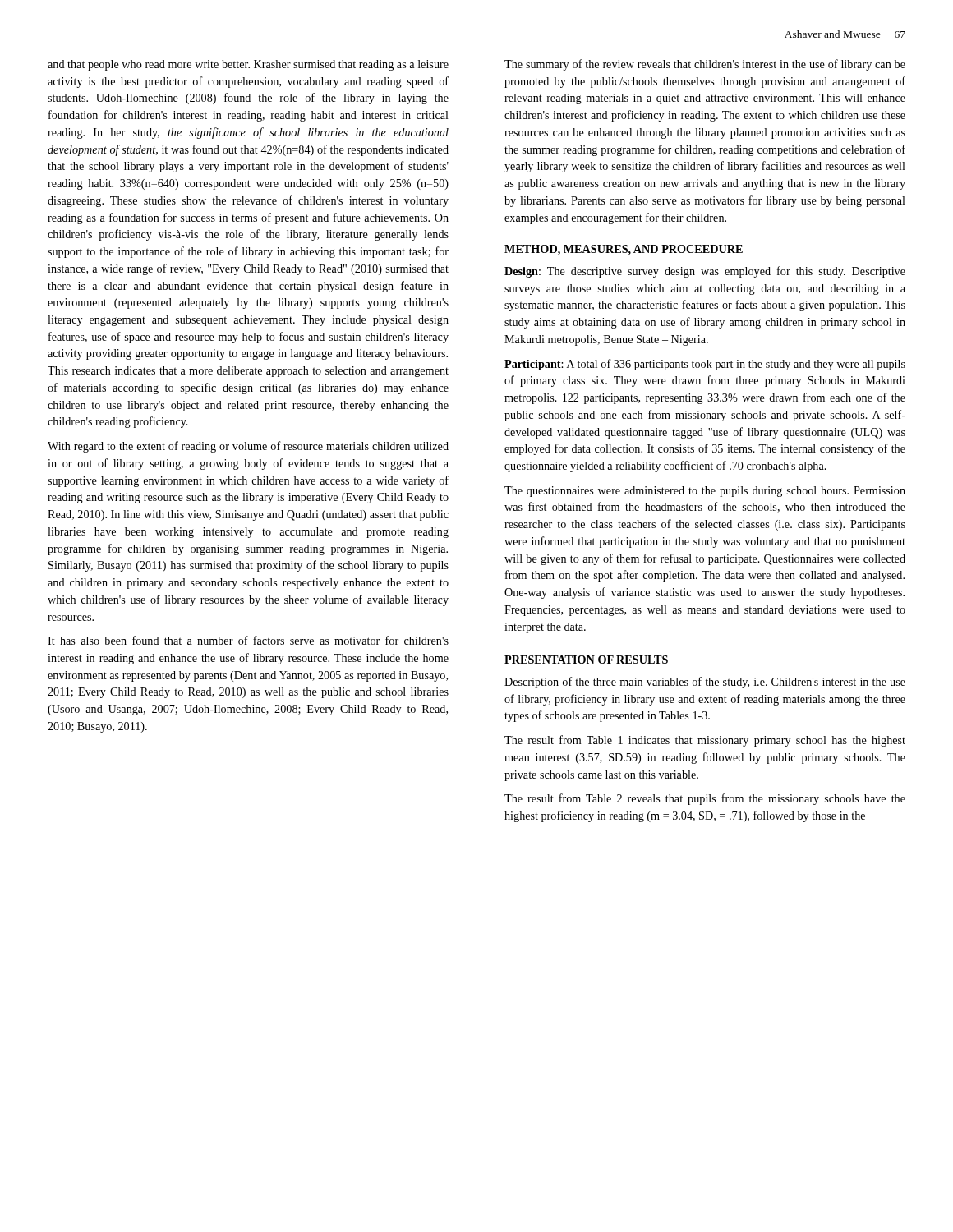
Task: Where is the passage that starts "and that people who read more write"?
Action: point(248,243)
